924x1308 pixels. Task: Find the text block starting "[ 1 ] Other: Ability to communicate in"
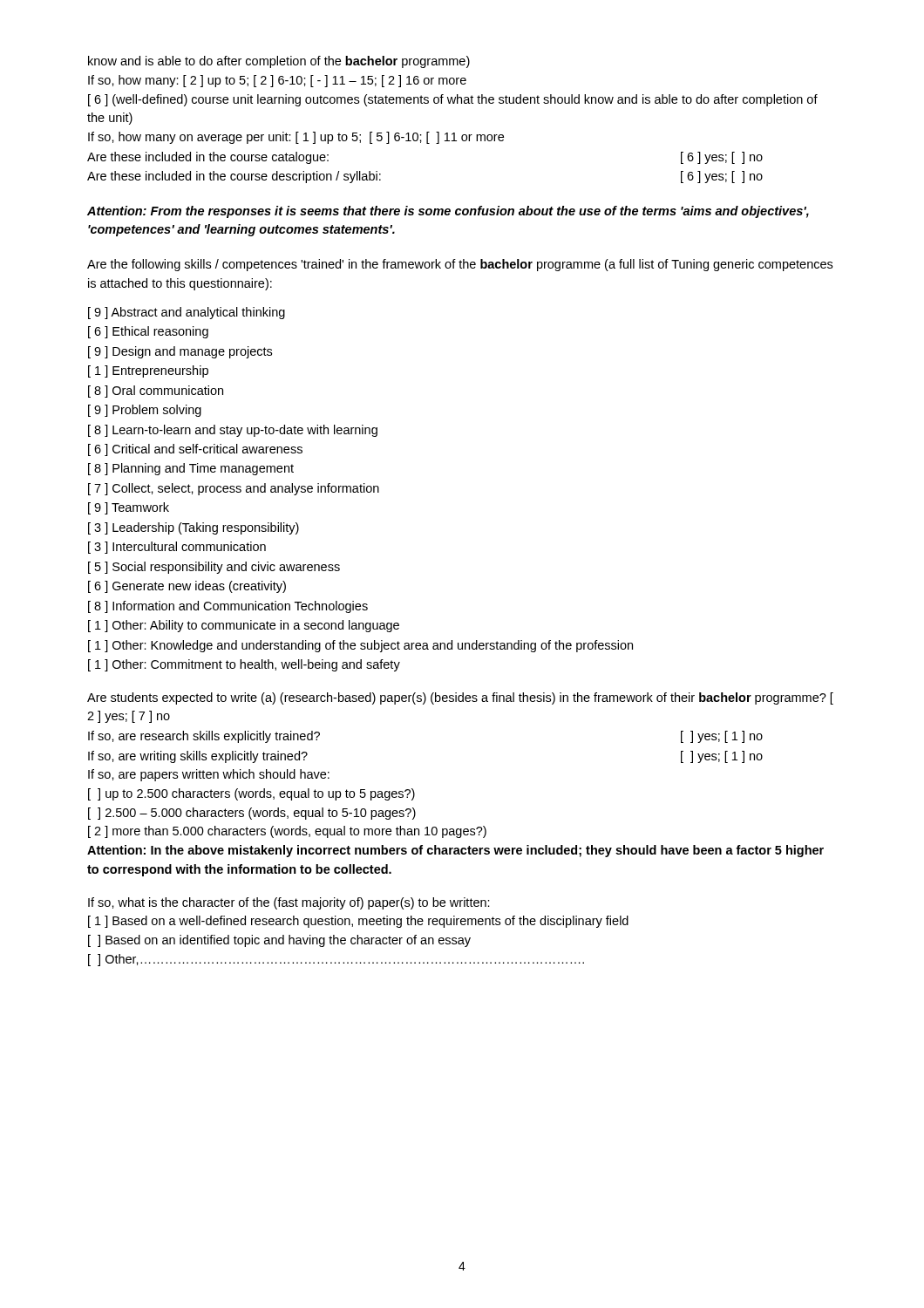point(243,625)
